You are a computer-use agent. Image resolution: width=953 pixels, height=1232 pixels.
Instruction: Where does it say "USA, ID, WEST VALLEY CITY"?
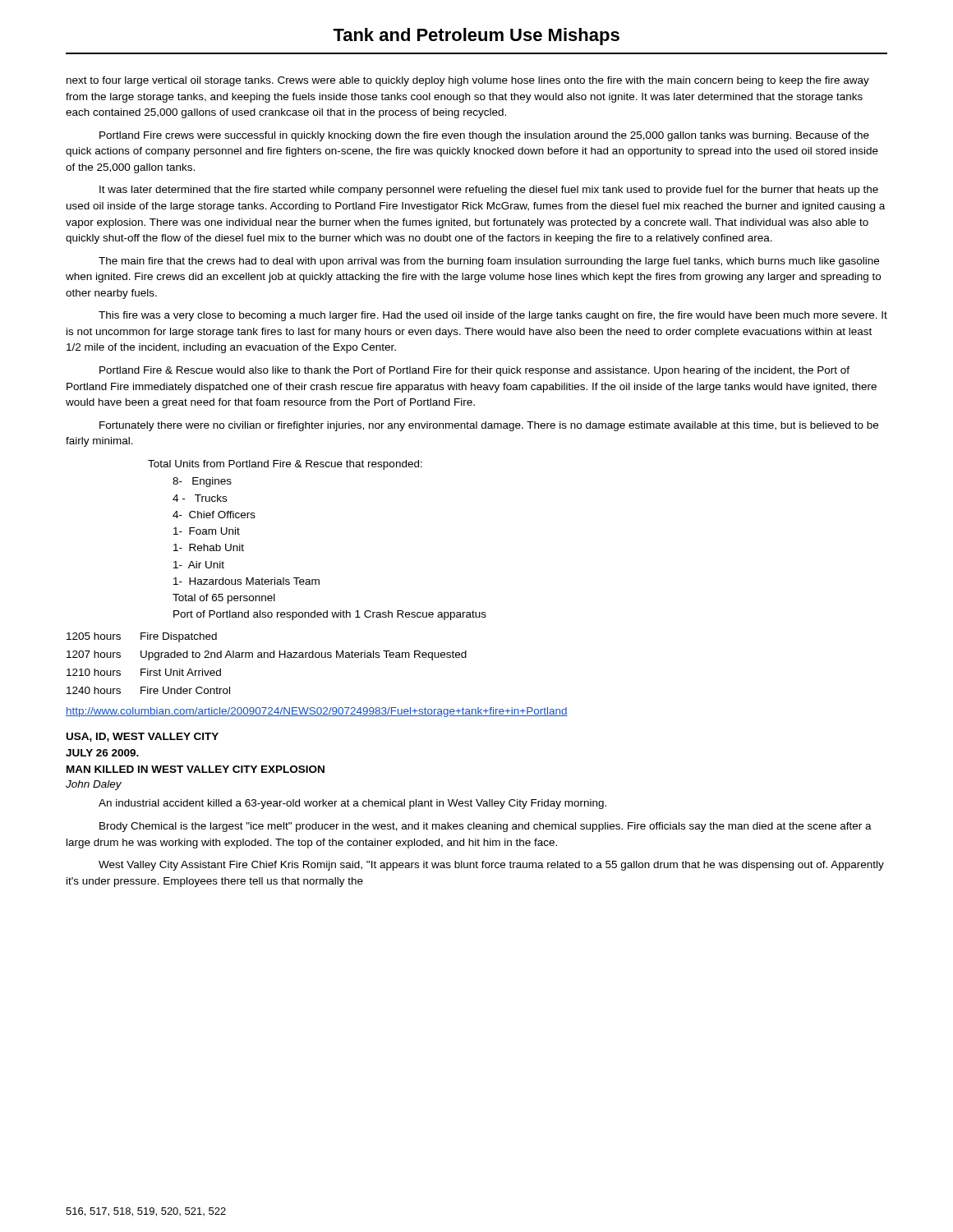142,736
